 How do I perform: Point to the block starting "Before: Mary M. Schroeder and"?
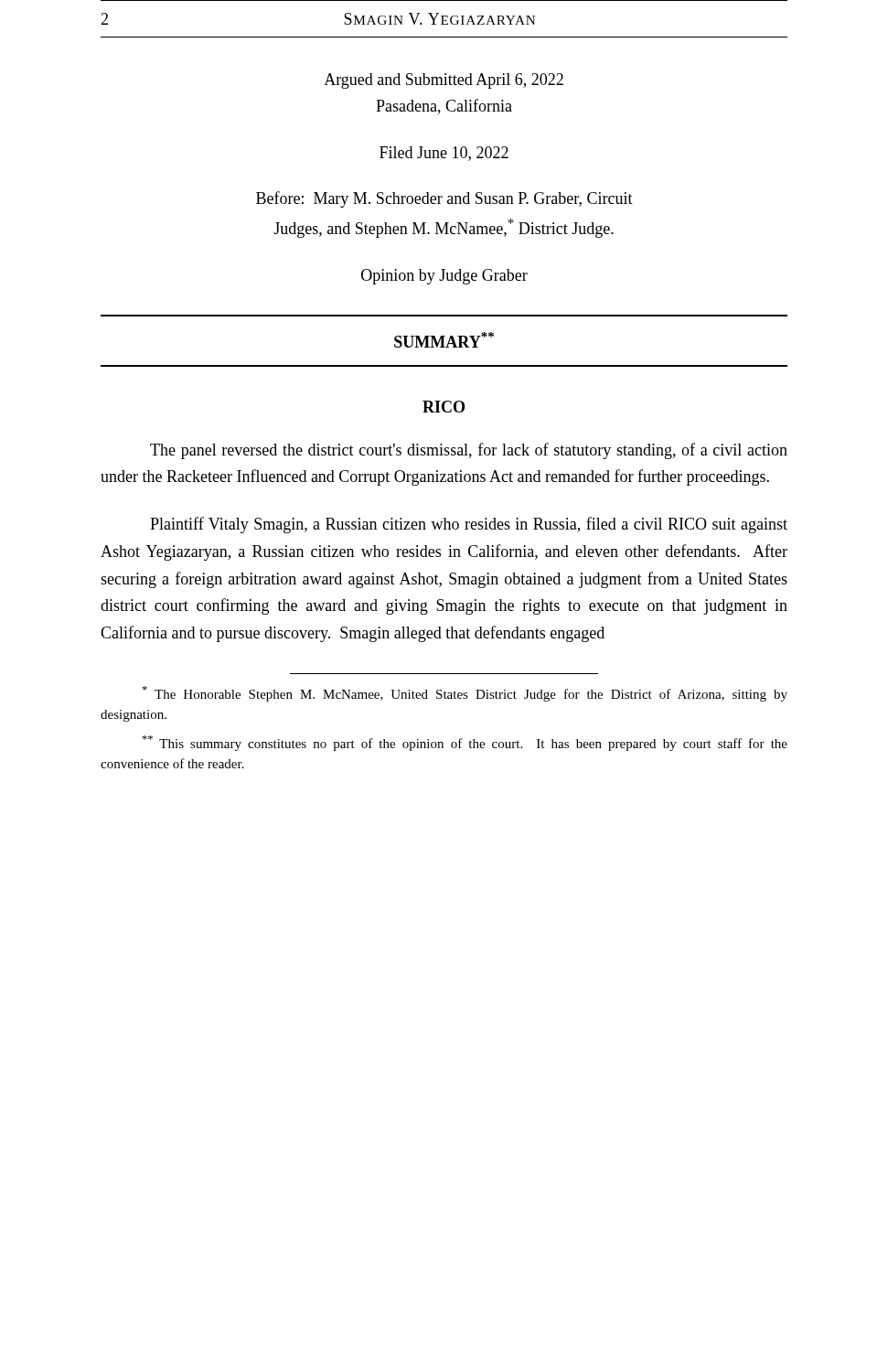pos(444,214)
